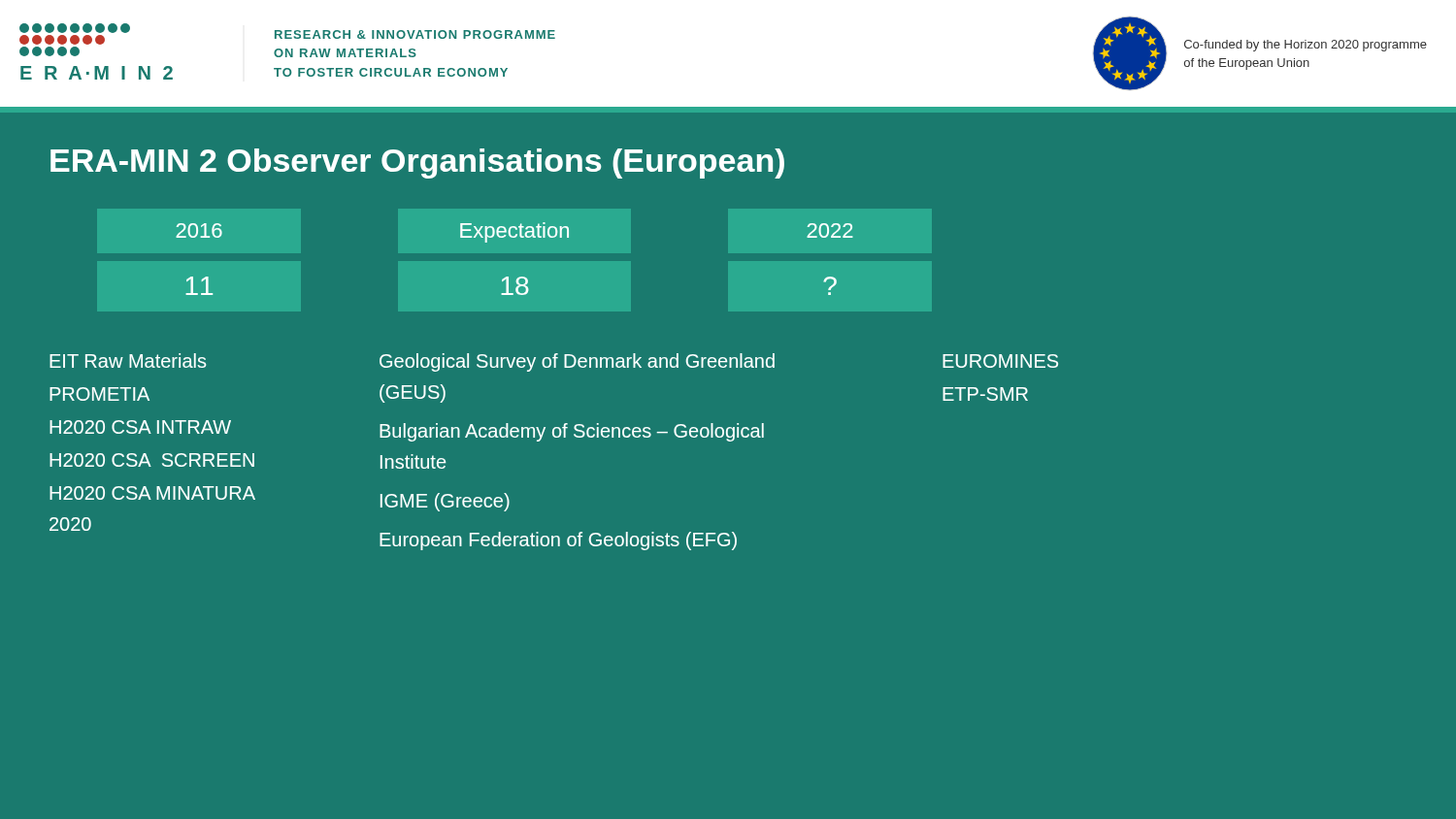Navigate to the text block starting "Bulgarian Academy of Sciences – GeologicalInstitute"
Viewport: 1456px width, 819px height.
pos(572,446)
